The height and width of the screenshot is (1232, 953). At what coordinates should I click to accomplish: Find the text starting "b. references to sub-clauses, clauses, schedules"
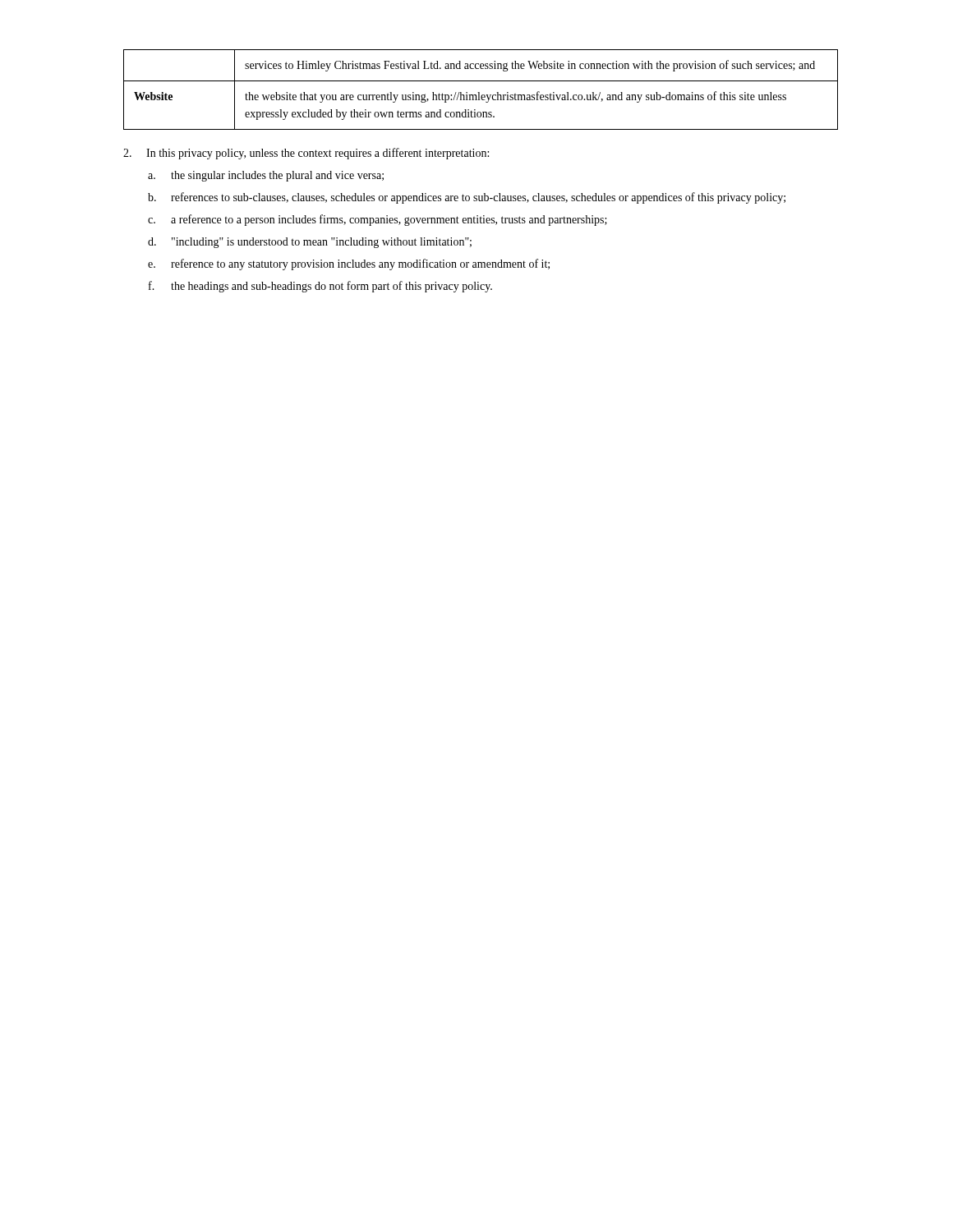[493, 197]
